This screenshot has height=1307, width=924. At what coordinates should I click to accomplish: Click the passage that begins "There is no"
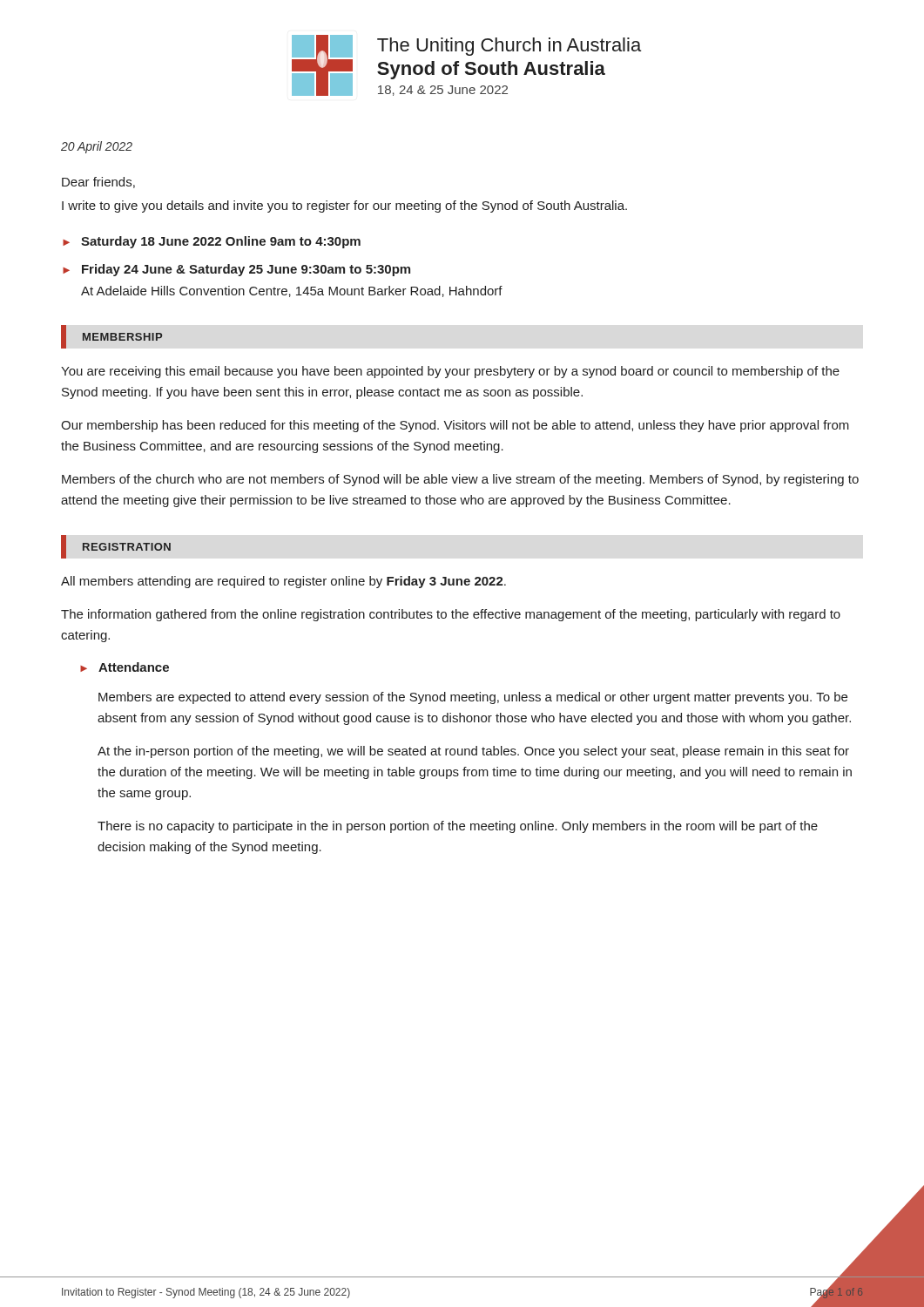pos(458,836)
